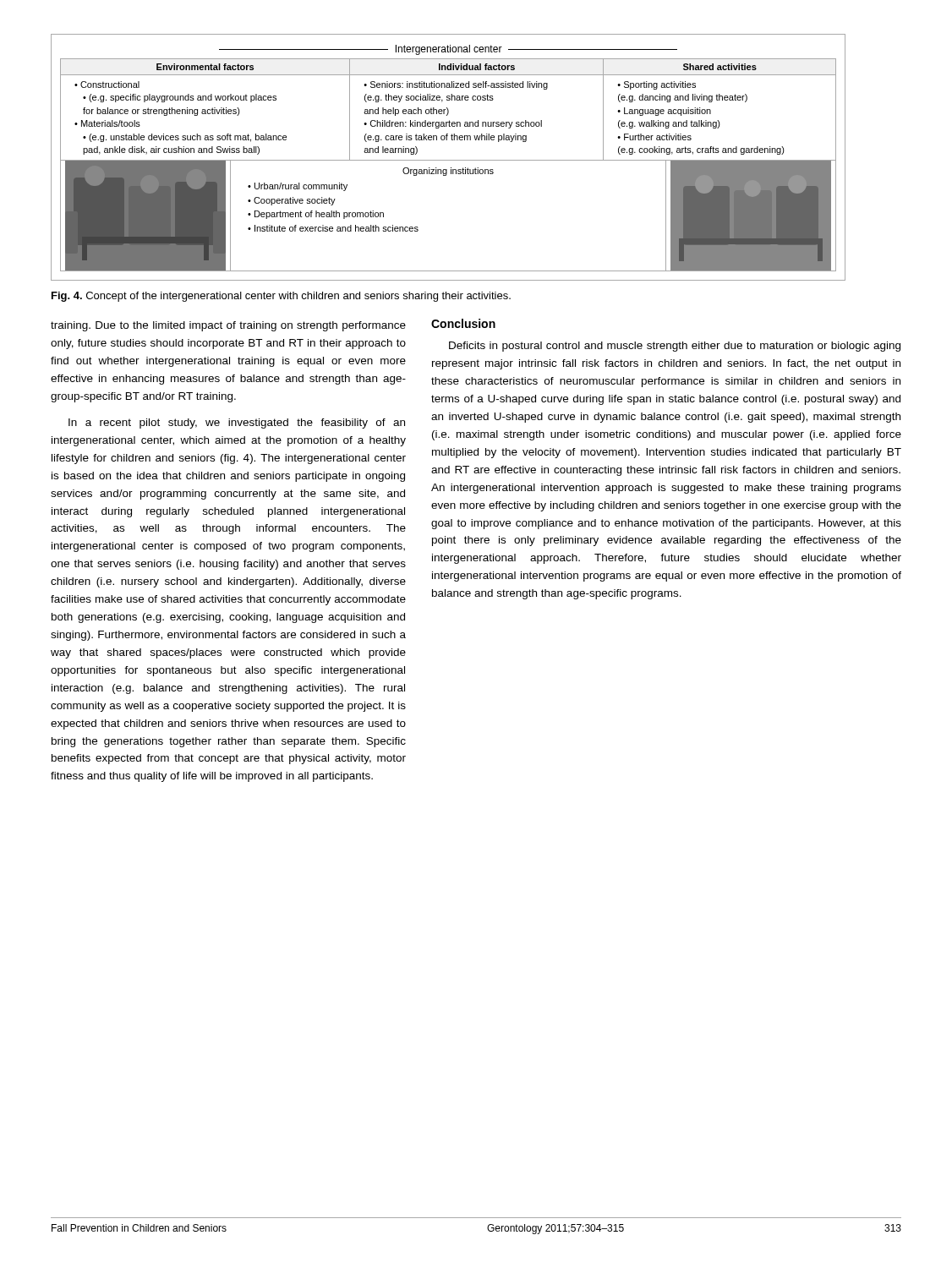Find the block on this page that starts "training. Due to the limited impact of training"
This screenshot has width=952, height=1268.
click(x=228, y=551)
